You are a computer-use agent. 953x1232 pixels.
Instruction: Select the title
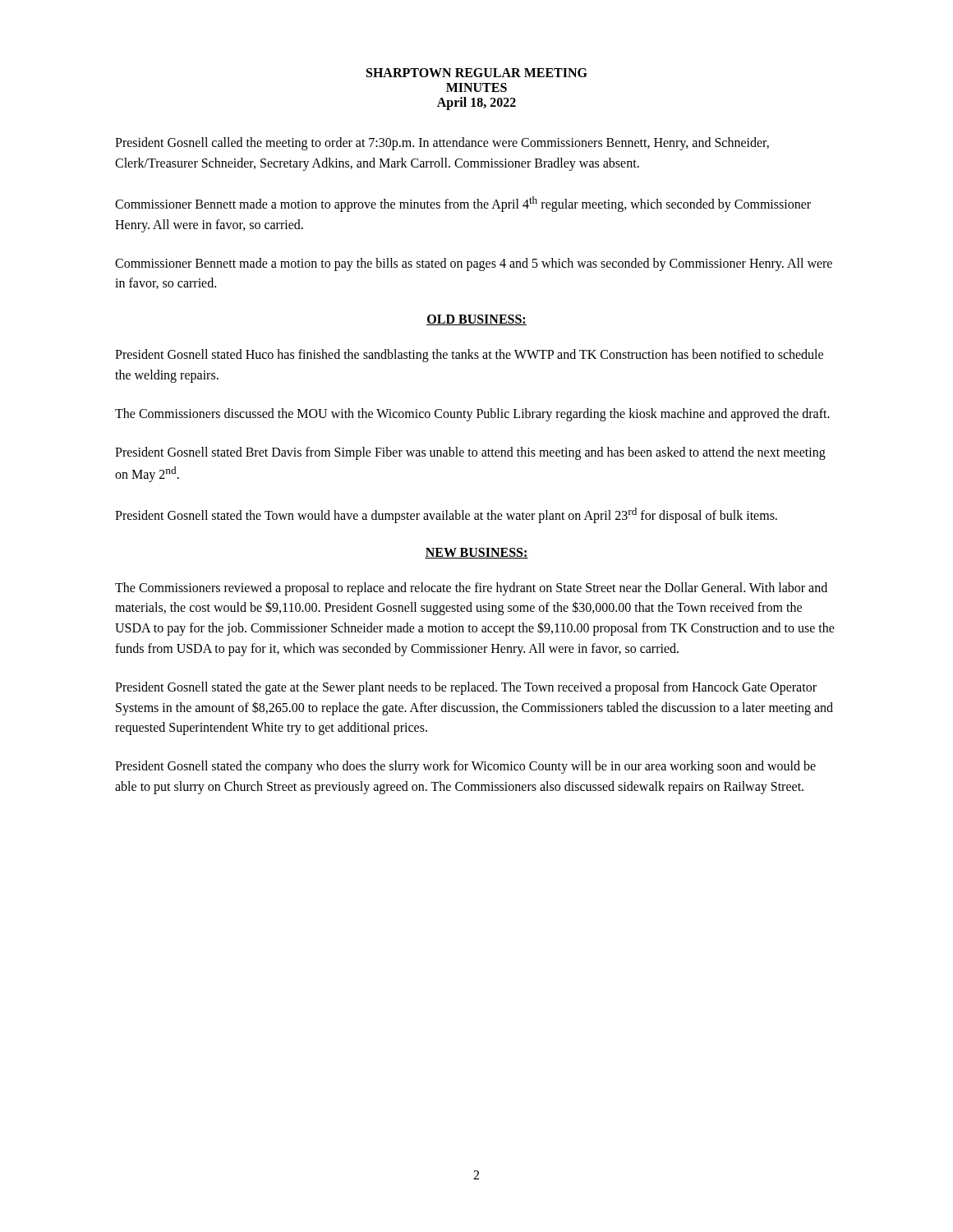pyautogui.click(x=476, y=88)
